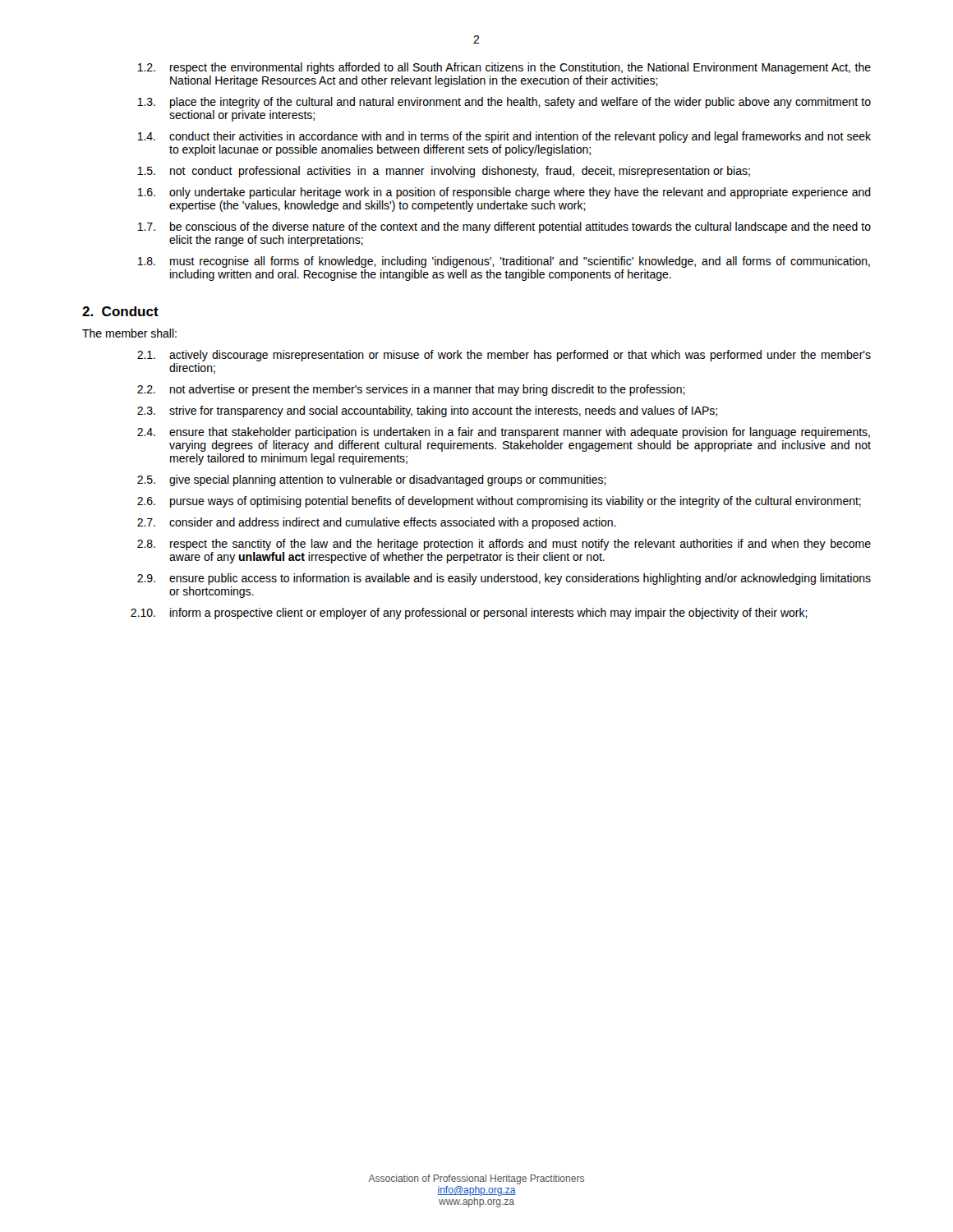This screenshot has width=953, height=1232.
Task: Click the passage that begins "2.3. strive for transparency"
Action: coord(489,411)
